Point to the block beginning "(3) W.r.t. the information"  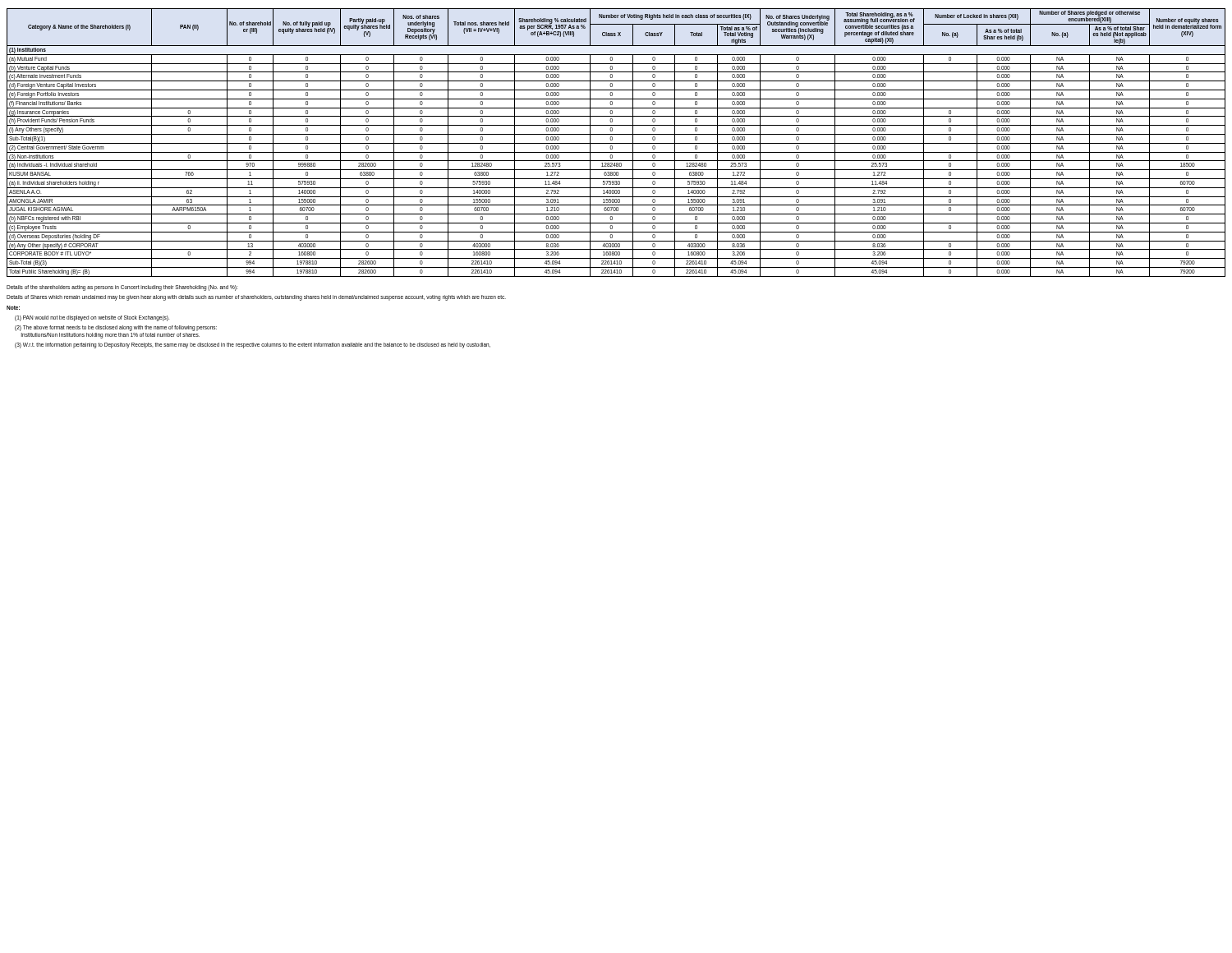tap(253, 345)
